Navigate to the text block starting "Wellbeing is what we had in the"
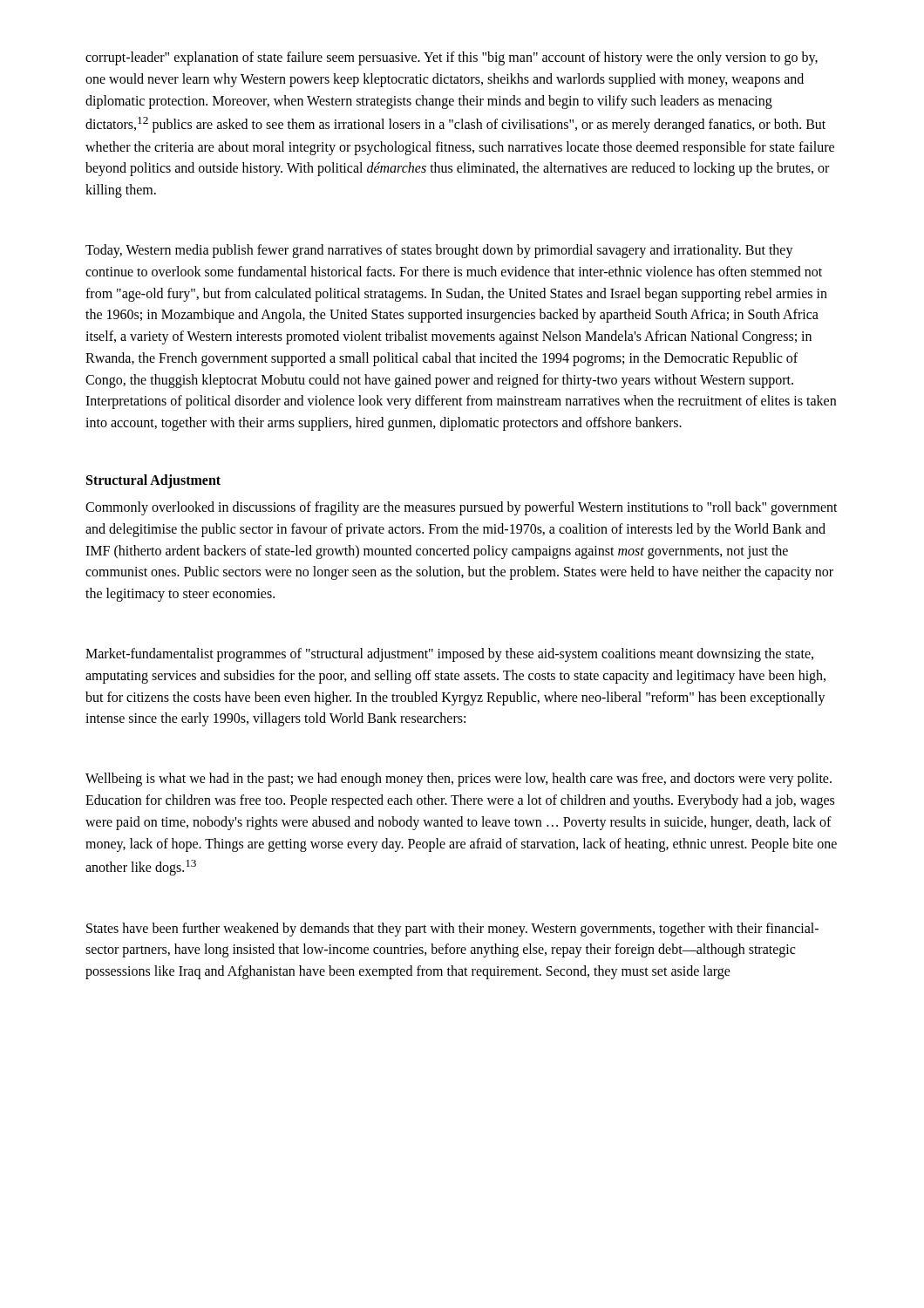The width and height of the screenshot is (924, 1308). [x=461, y=823]
